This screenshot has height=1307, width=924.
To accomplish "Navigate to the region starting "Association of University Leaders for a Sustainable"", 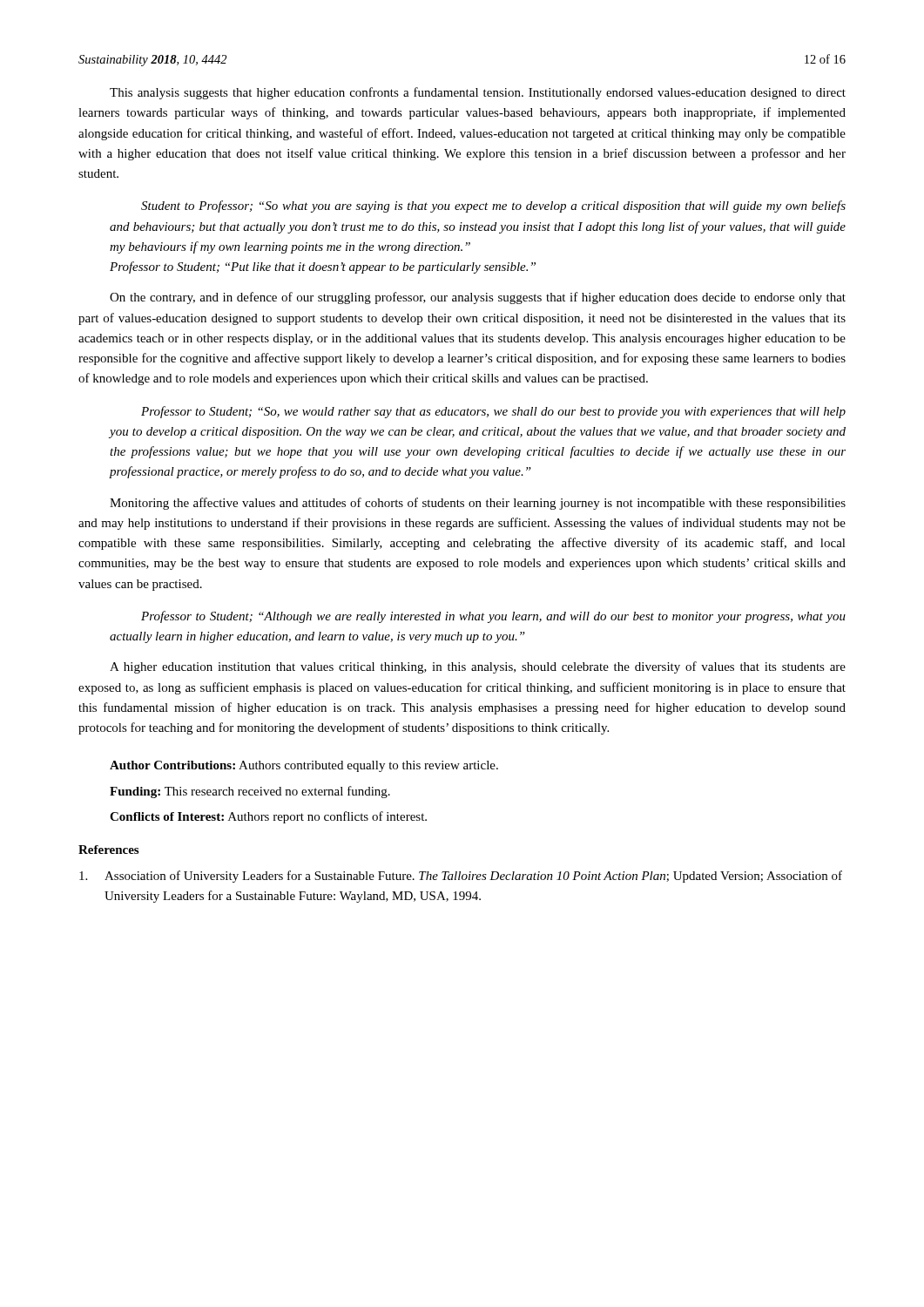I will [462, 886].
